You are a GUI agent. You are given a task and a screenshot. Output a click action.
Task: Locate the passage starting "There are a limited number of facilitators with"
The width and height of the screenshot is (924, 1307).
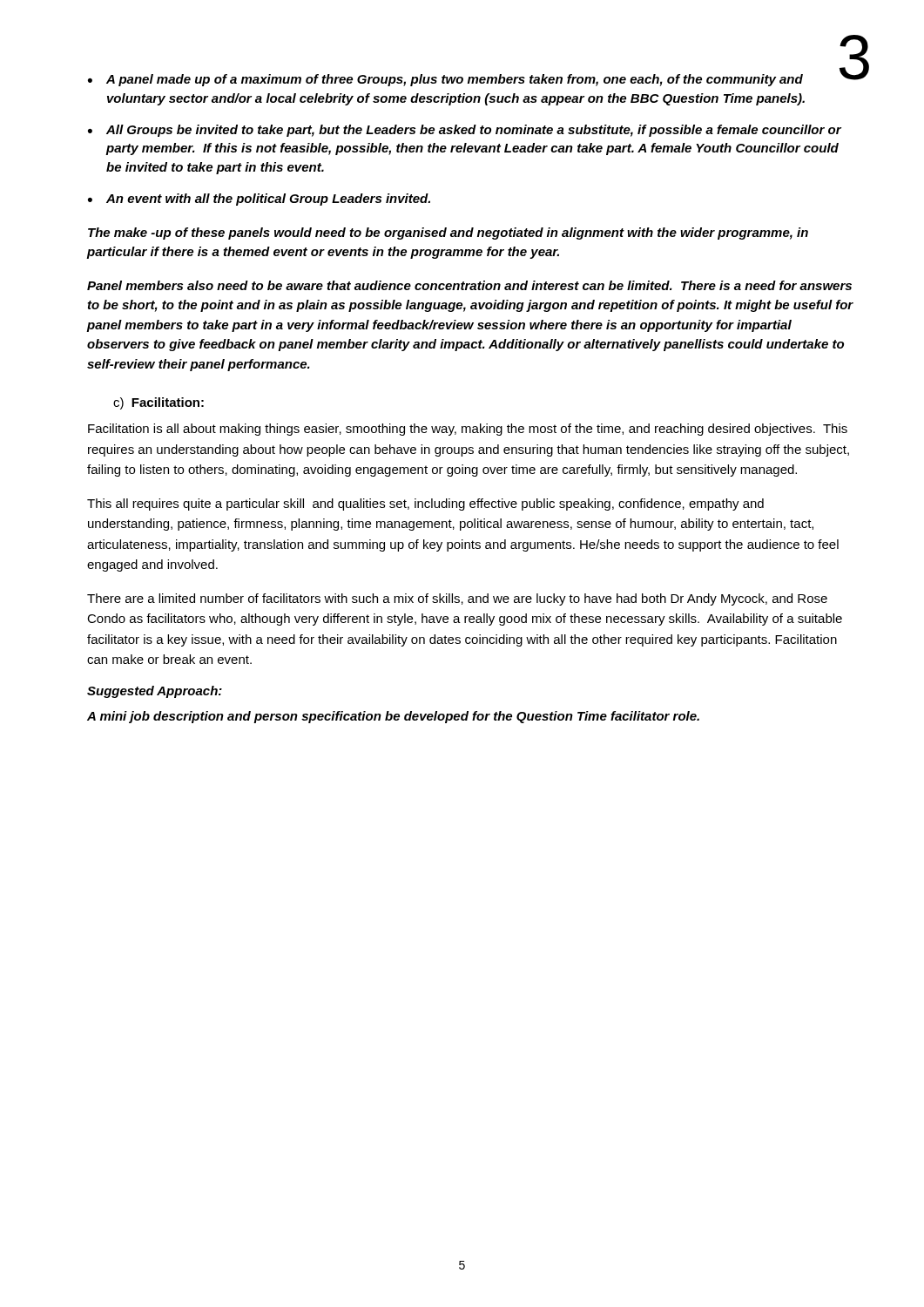click(465, 629)
